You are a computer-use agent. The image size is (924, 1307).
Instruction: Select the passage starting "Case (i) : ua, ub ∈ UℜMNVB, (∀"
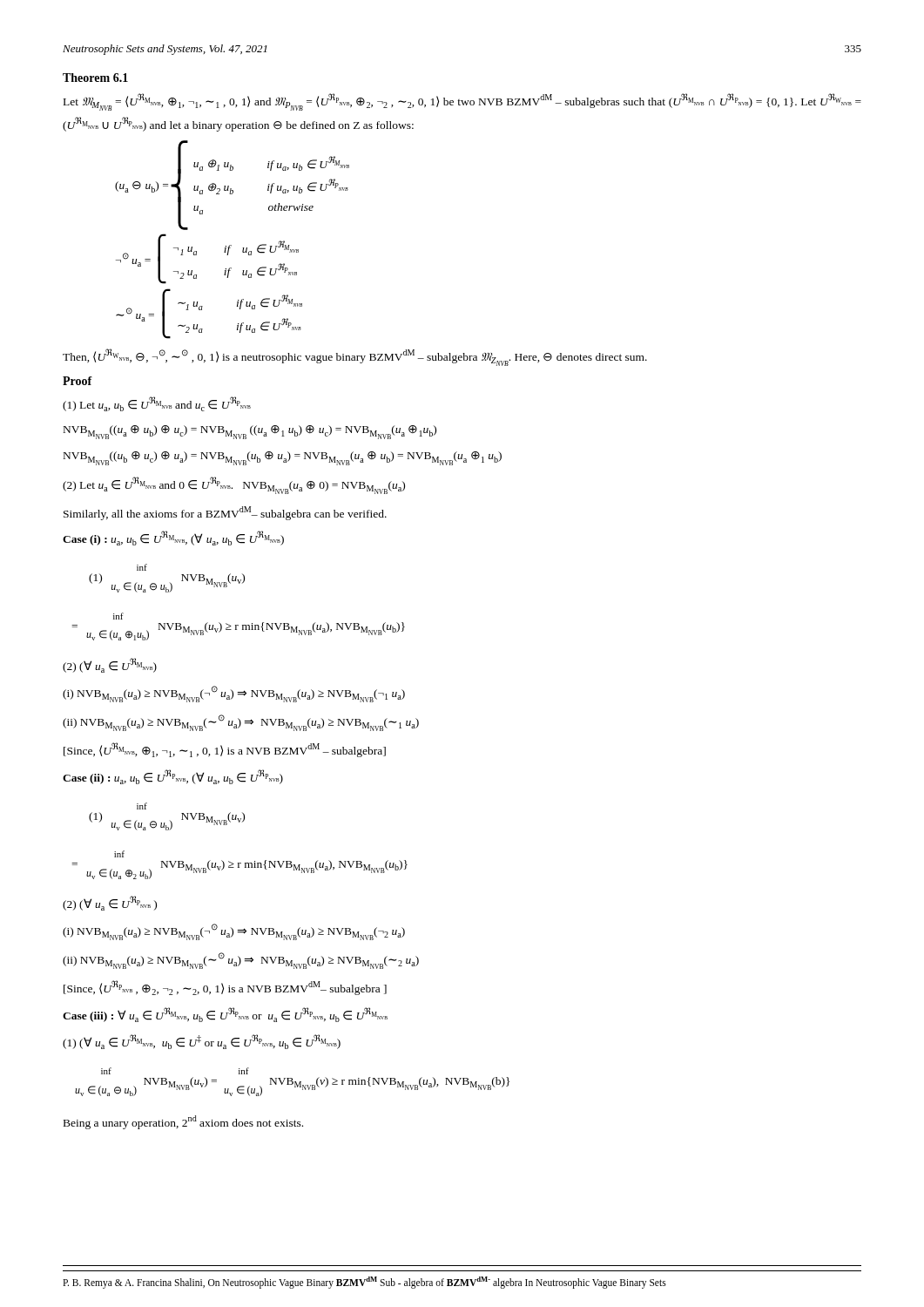tap(173, 539)
